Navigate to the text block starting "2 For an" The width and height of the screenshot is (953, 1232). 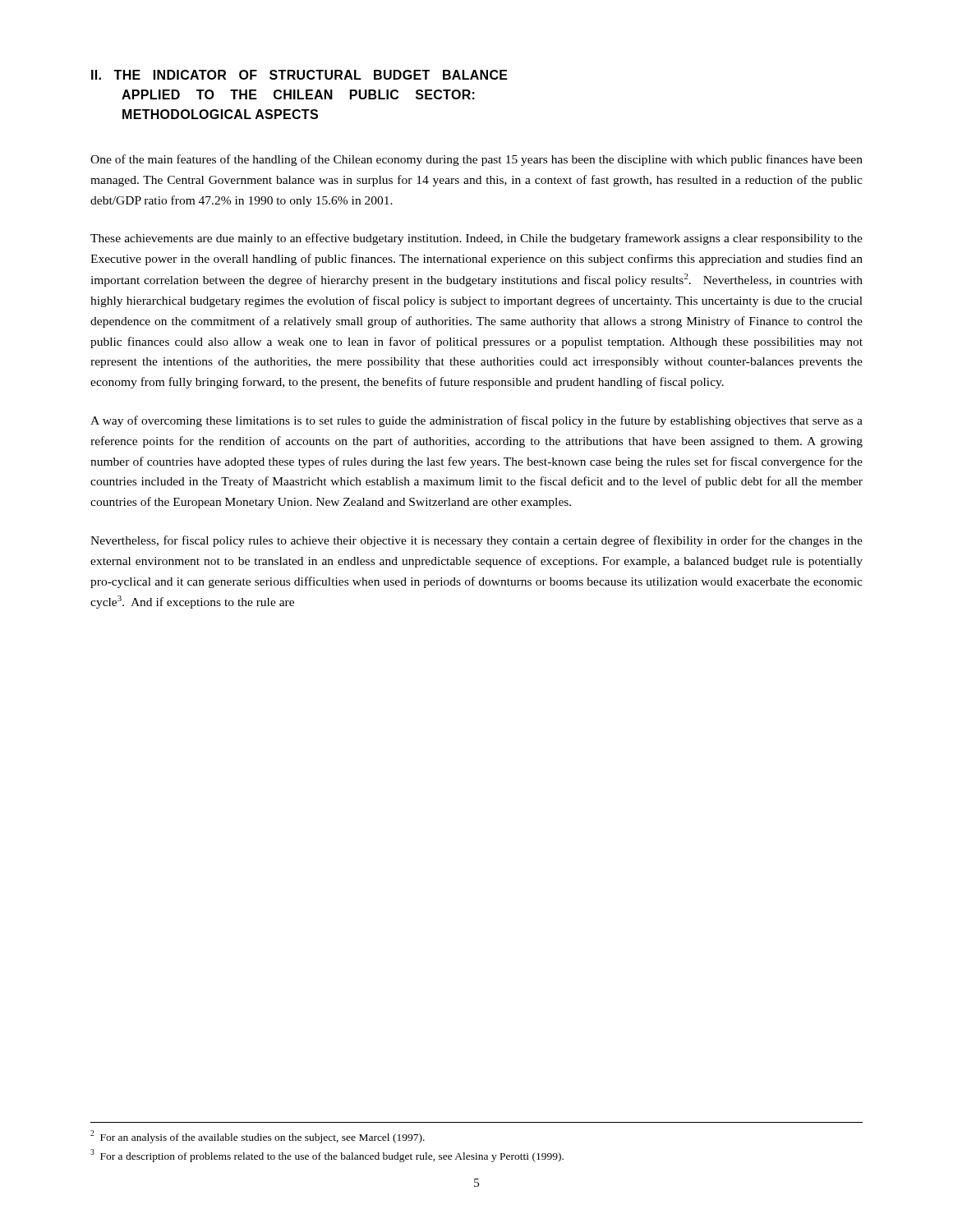pos(476,1146)
